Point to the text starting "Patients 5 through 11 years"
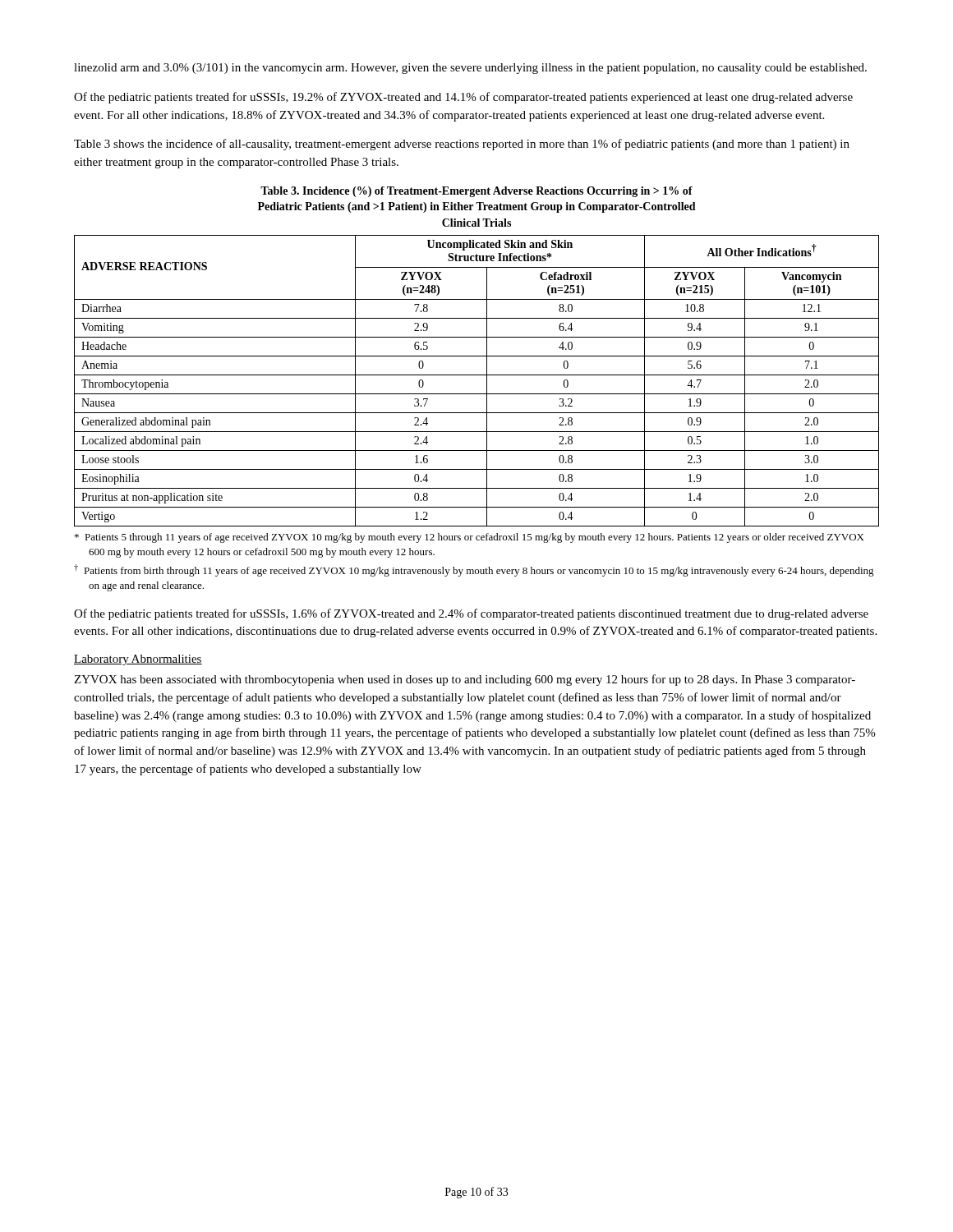953x1232 pixels. [476, 561]
